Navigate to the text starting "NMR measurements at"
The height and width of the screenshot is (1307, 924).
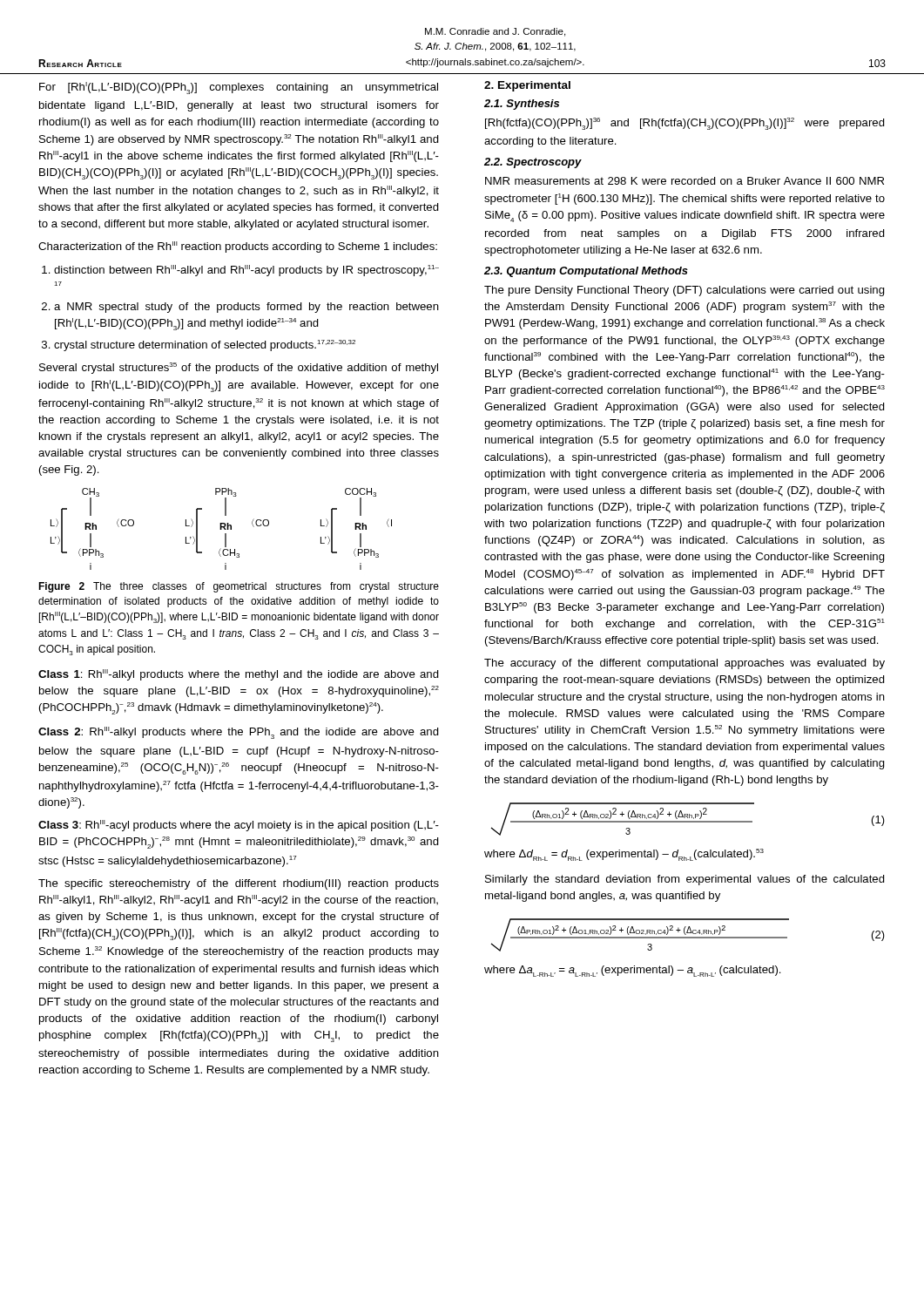(684, 215)
